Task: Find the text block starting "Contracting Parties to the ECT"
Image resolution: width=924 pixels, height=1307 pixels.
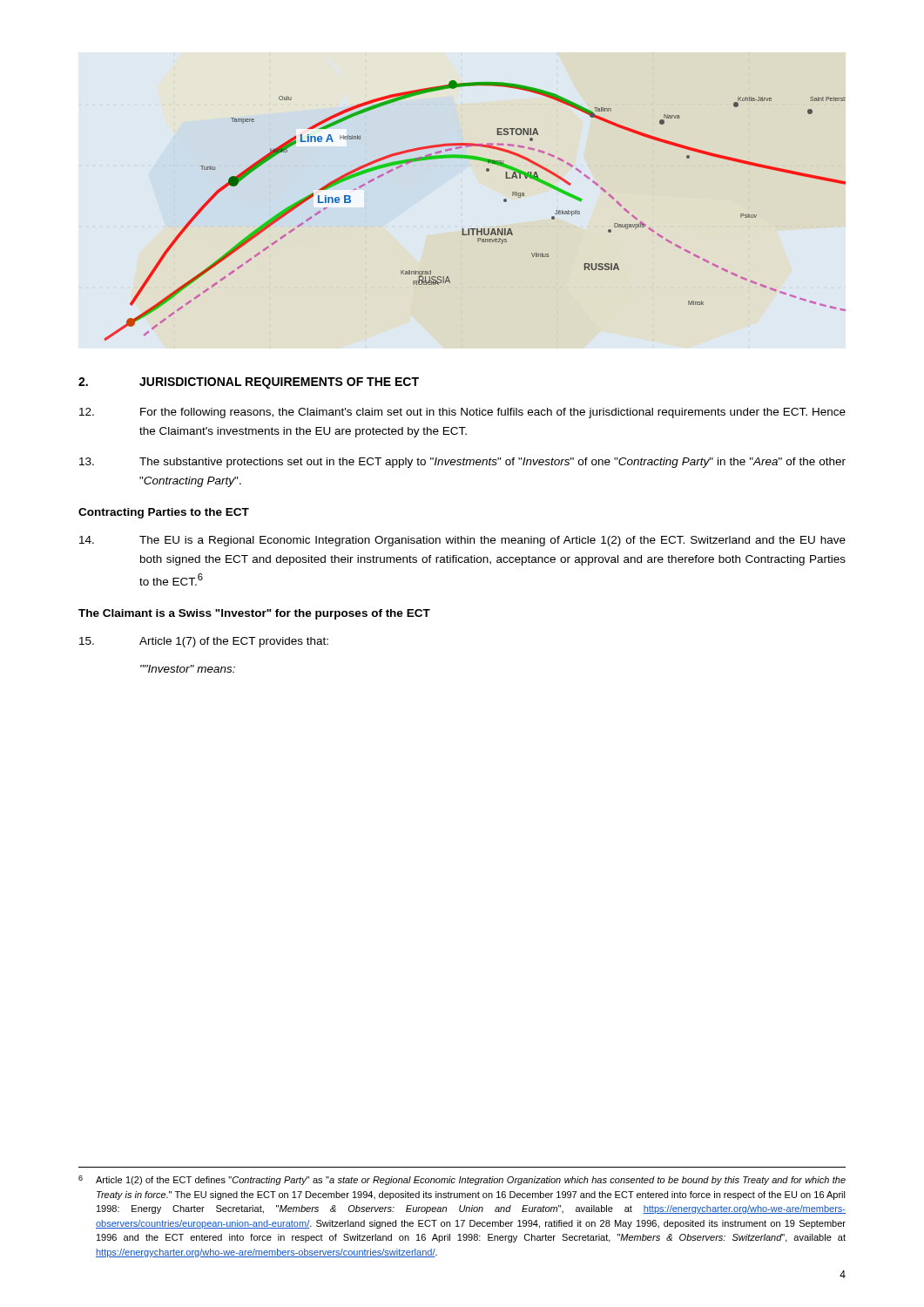Action: (164, 512)
